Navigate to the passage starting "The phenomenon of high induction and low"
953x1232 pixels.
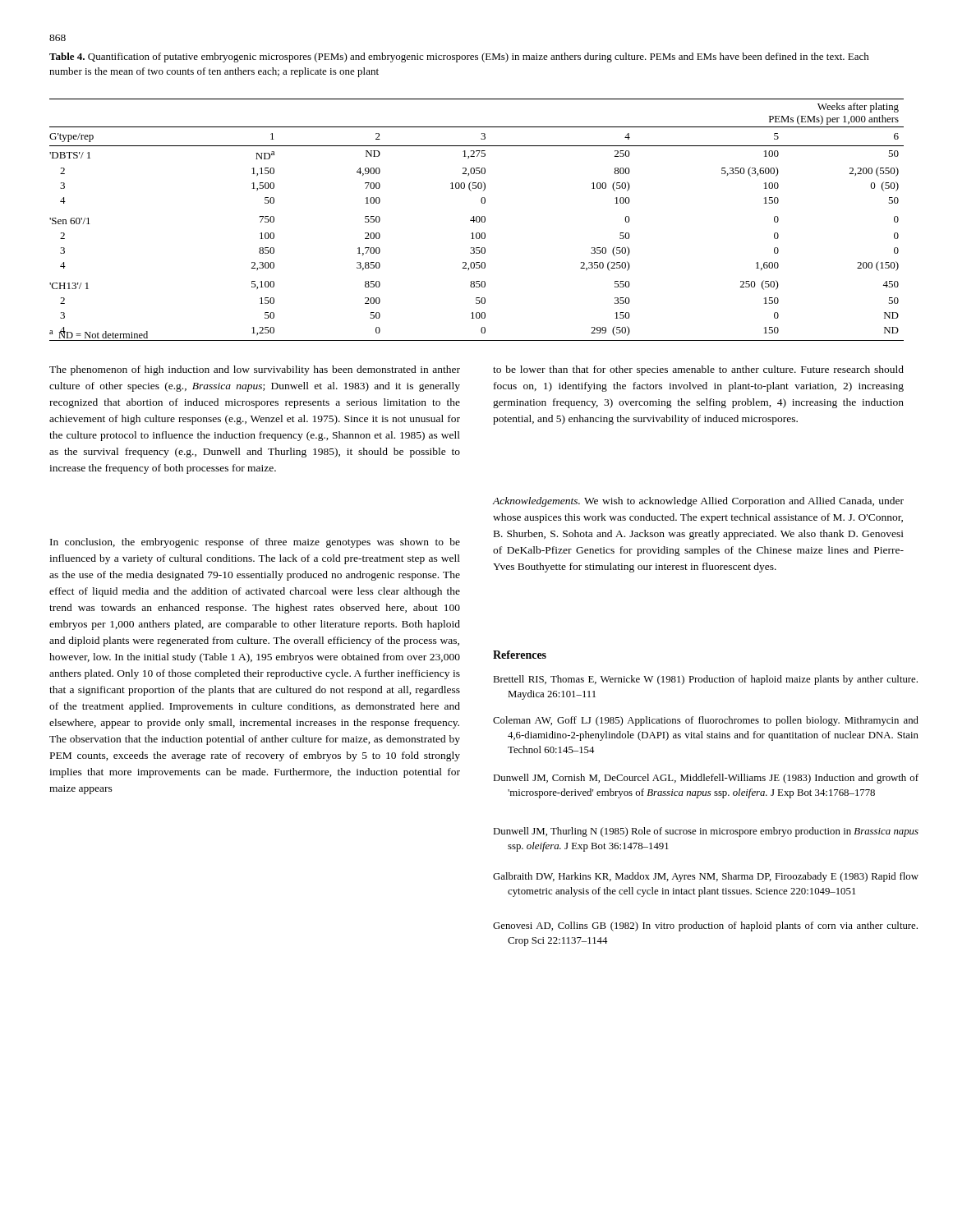pyautogui.click(x=255, y=418)
